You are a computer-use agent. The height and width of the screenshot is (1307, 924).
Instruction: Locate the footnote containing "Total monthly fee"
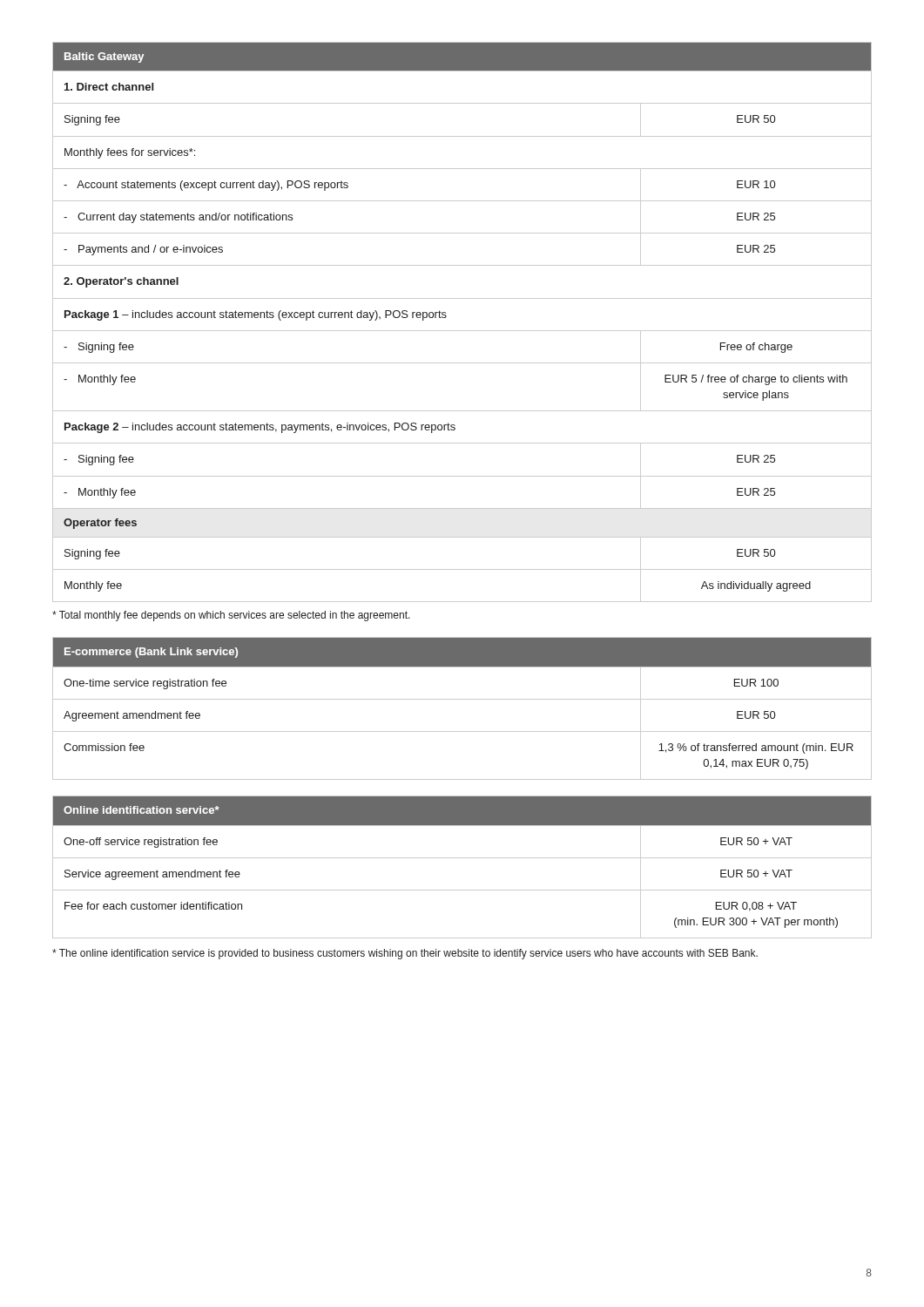pos(231,615)
